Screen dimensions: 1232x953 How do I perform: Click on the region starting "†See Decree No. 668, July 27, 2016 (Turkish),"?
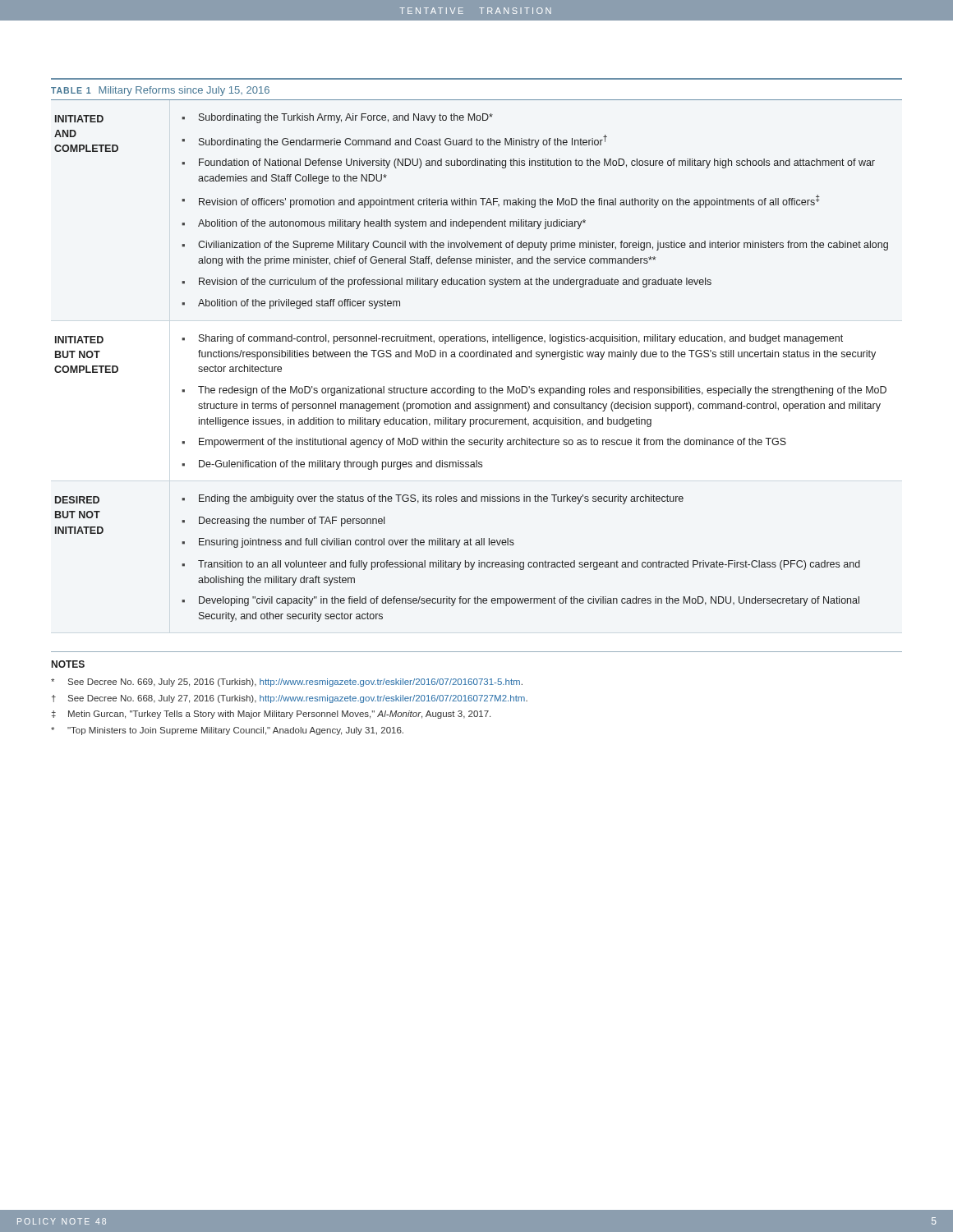point(289,699)
